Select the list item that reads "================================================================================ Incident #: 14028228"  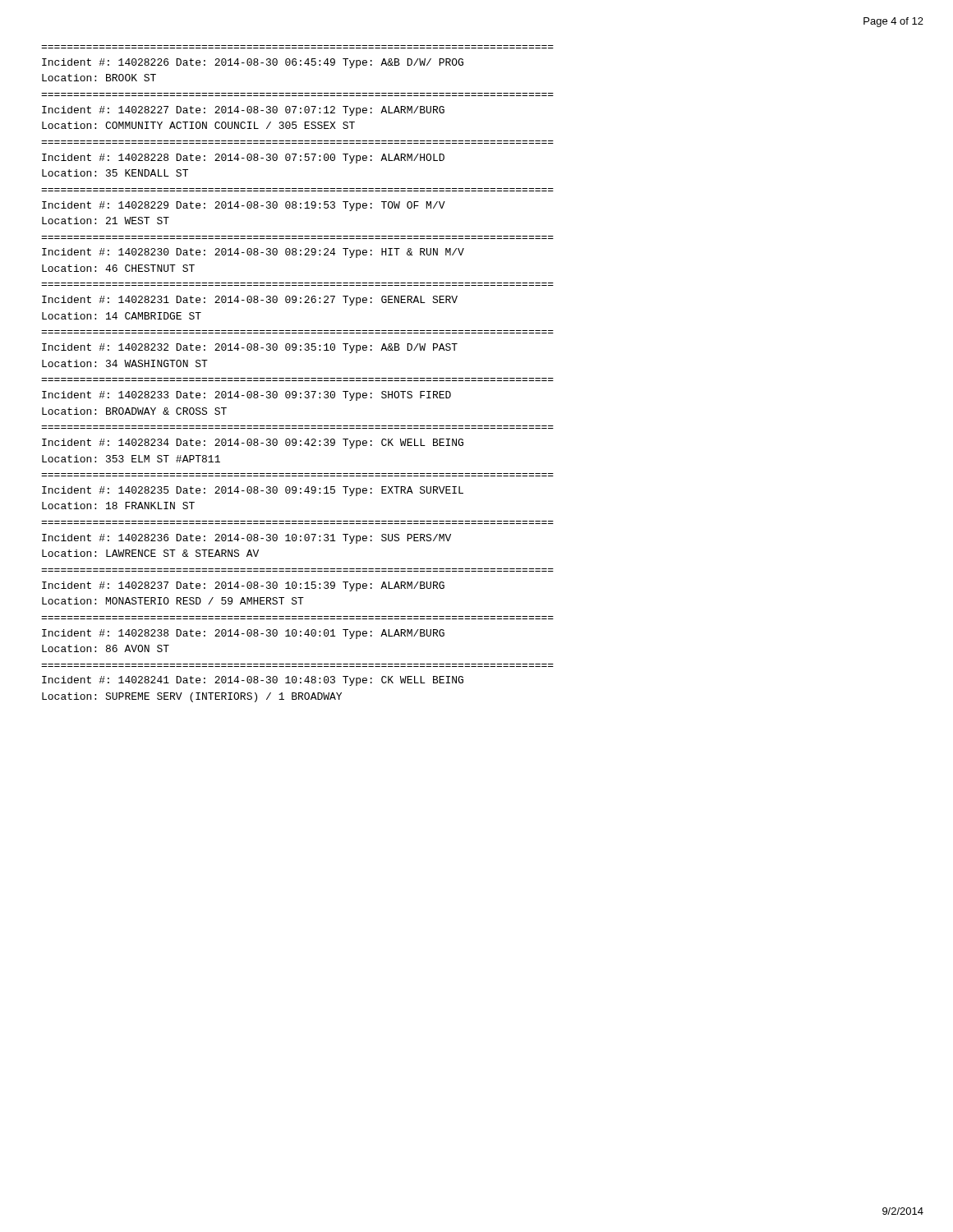click(243, 159)
